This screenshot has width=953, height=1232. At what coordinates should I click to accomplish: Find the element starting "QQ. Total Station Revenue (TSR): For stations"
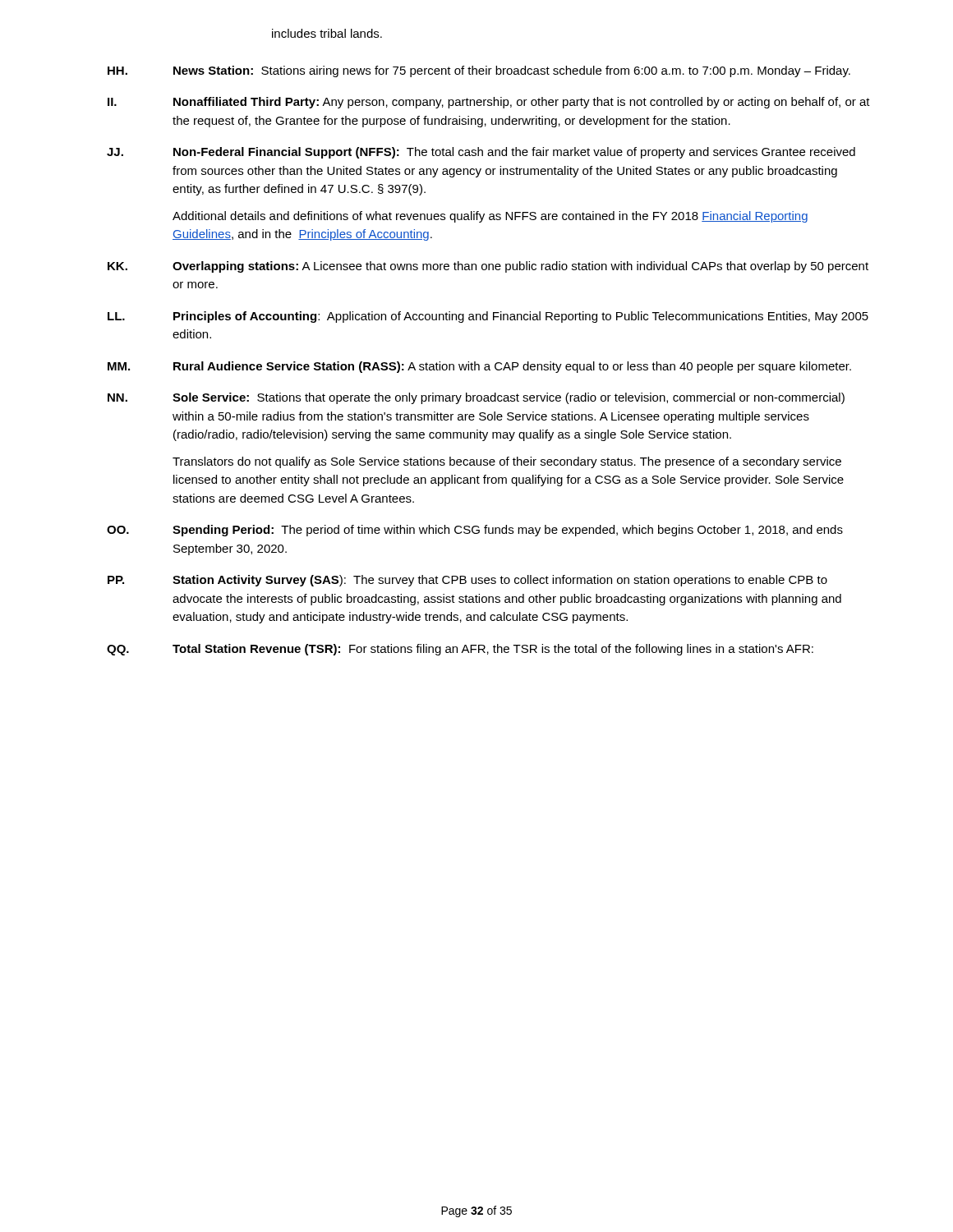tap(489, 649)
